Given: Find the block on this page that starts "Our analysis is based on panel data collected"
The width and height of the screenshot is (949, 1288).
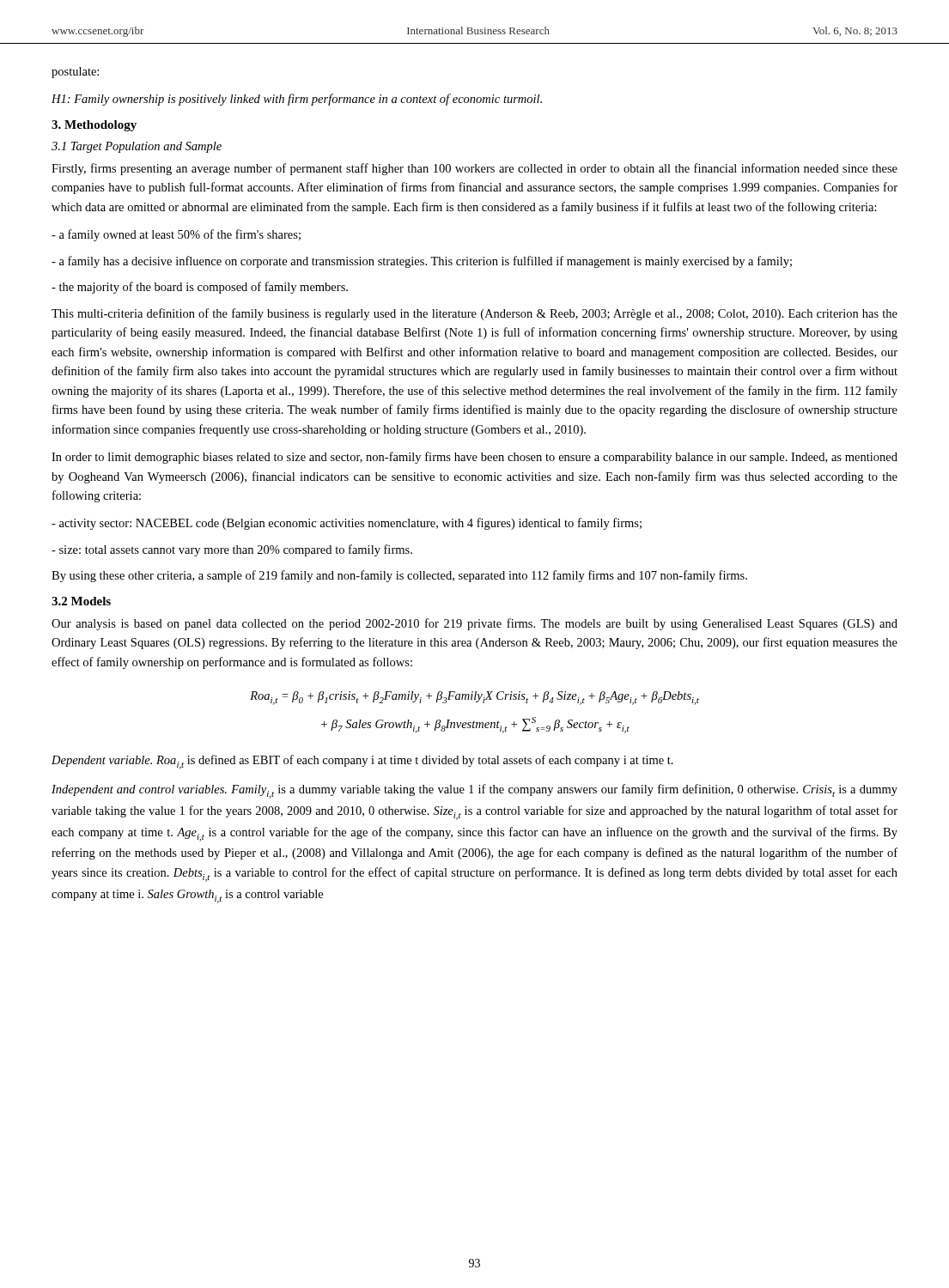Looking at the screenshot, I should 474,643.
